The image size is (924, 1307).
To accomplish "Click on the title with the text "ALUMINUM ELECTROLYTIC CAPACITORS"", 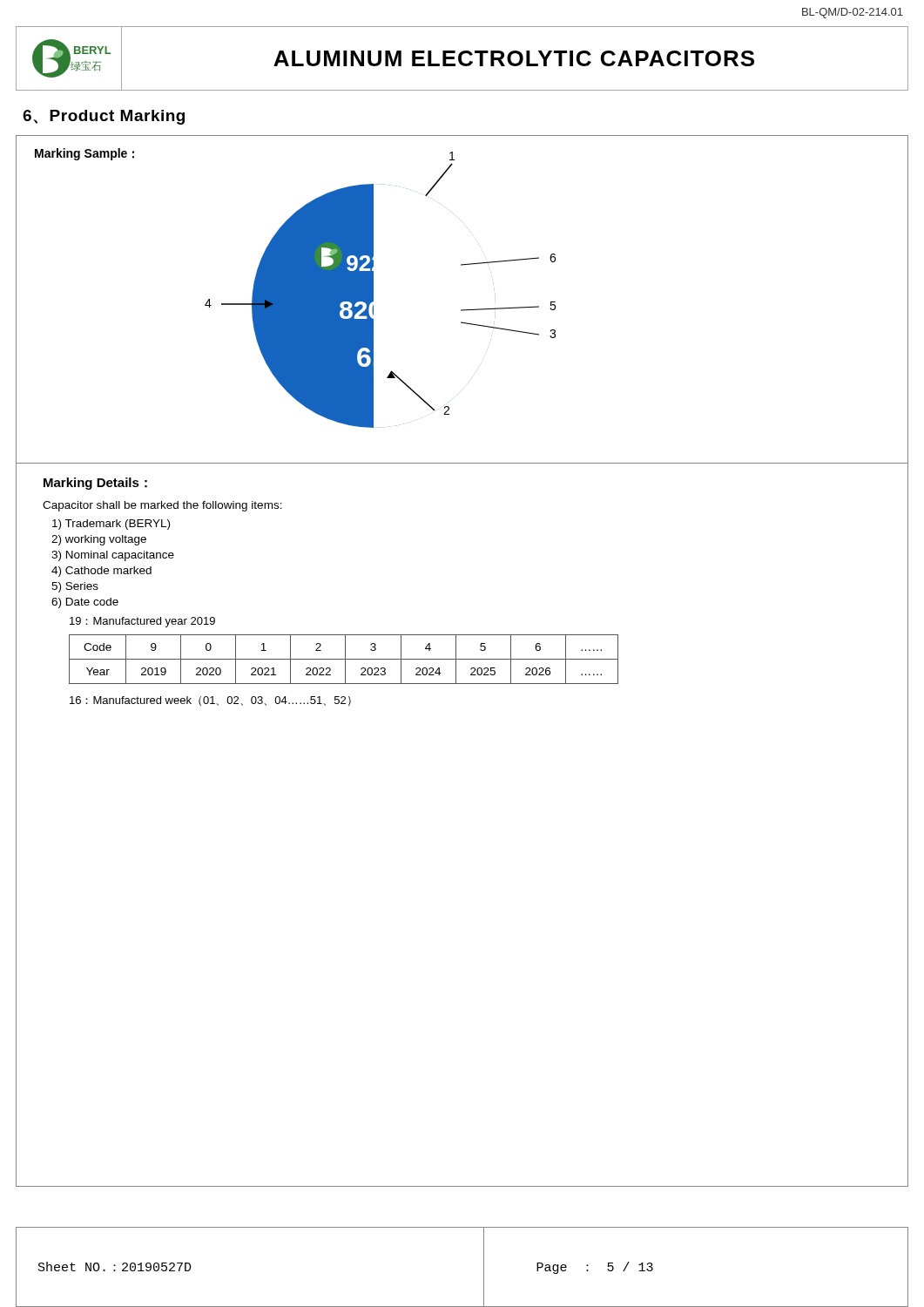I will point(515,58).
